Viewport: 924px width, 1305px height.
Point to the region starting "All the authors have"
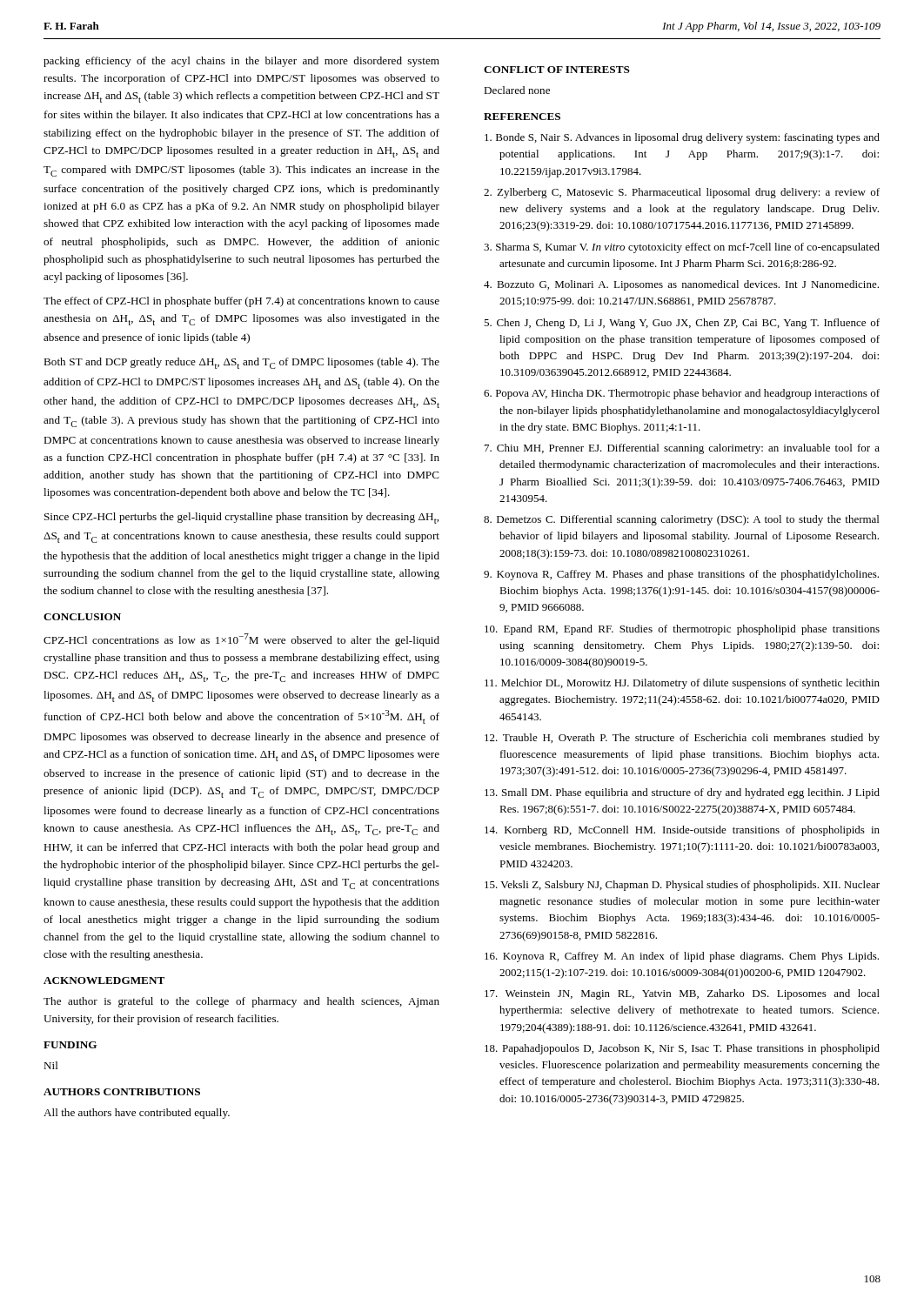[x=137, y=1114]
